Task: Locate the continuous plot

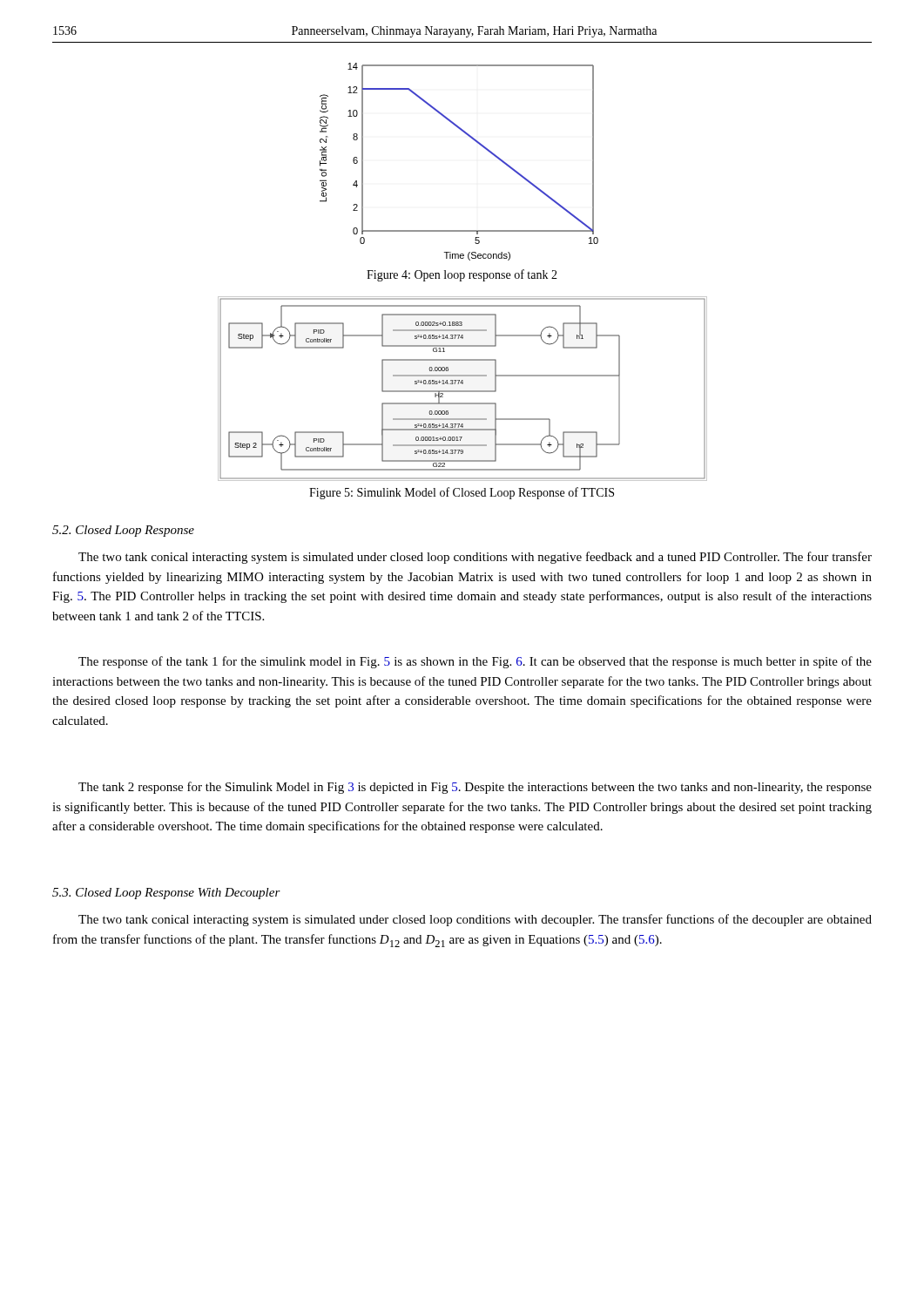Action: click(x=462, y=161)
